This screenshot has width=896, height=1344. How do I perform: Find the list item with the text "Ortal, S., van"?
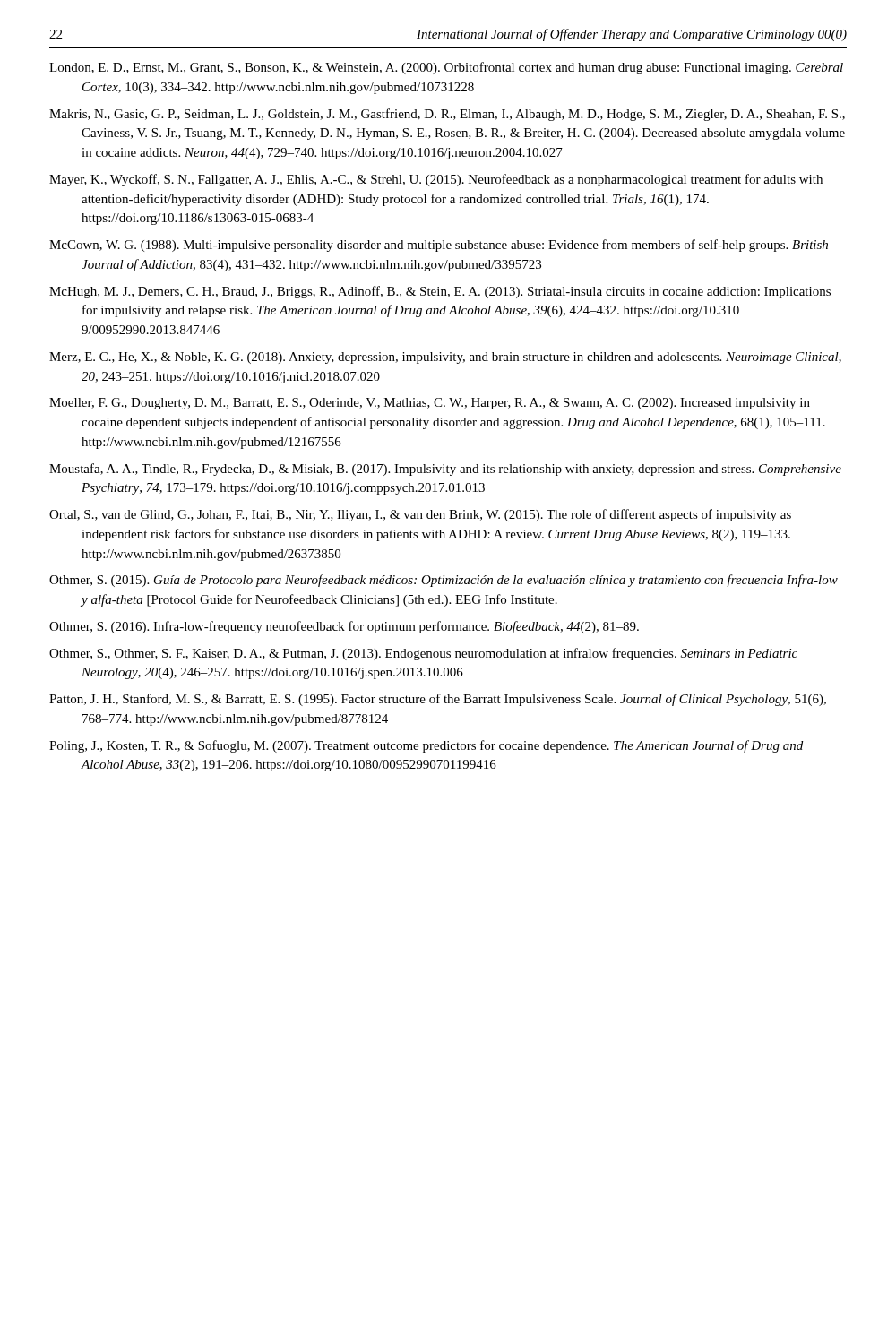420,534
